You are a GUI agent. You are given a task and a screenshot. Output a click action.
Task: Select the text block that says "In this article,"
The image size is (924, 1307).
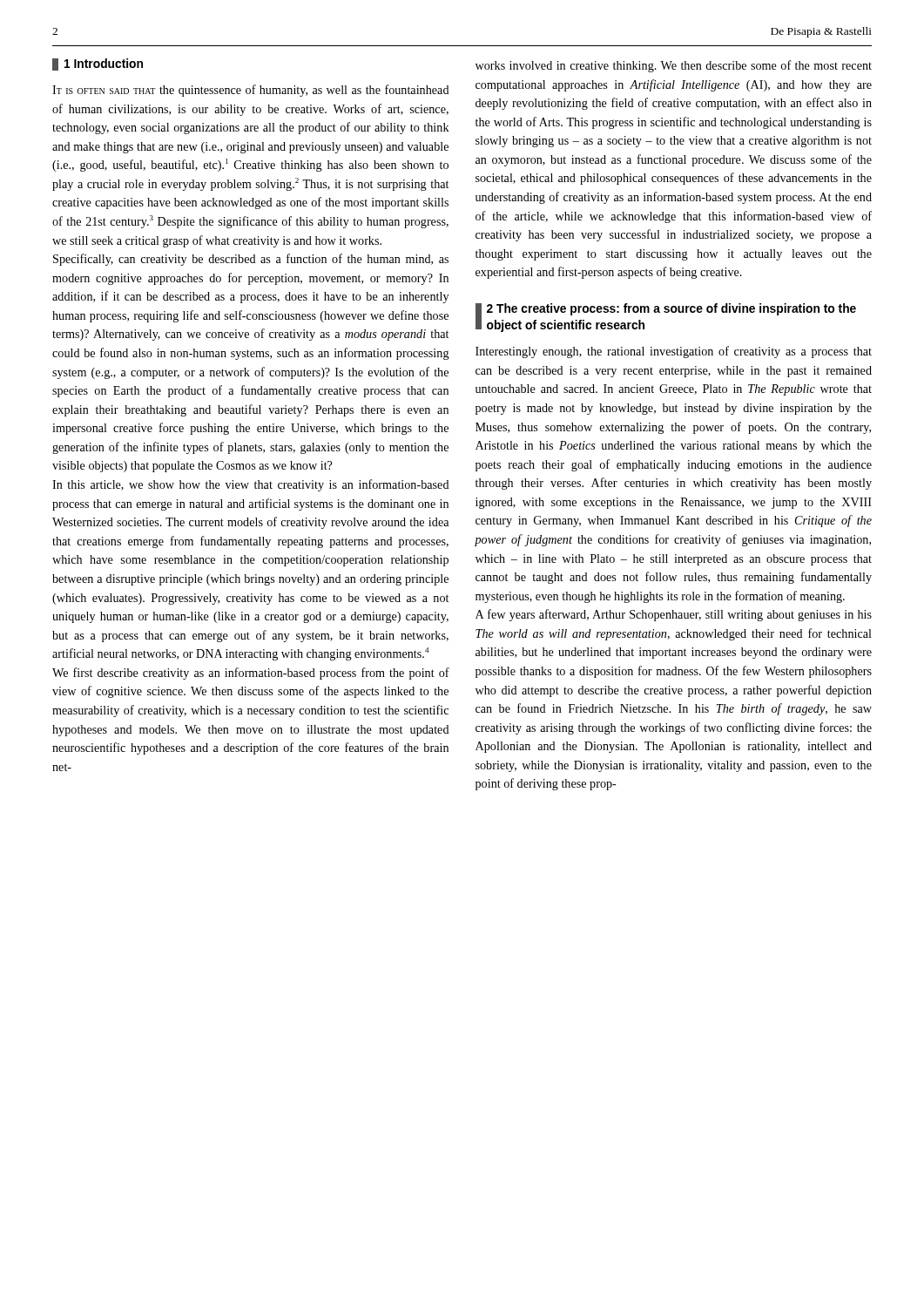[251, 570]
